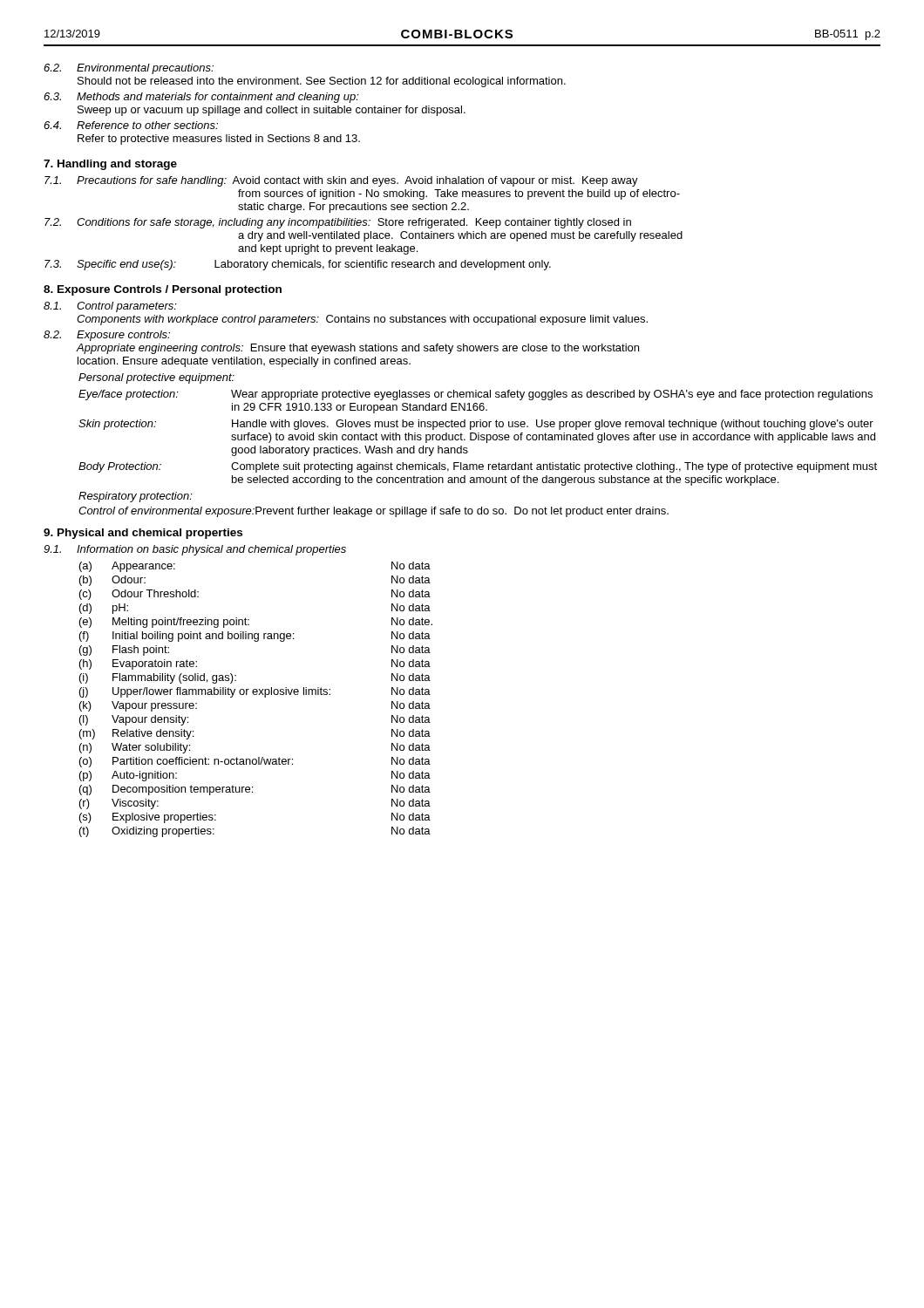
Task: Navigate to the block starting "8.1. Control parameters: Components"
Action: pyautogui.click(x=462, y=312)
